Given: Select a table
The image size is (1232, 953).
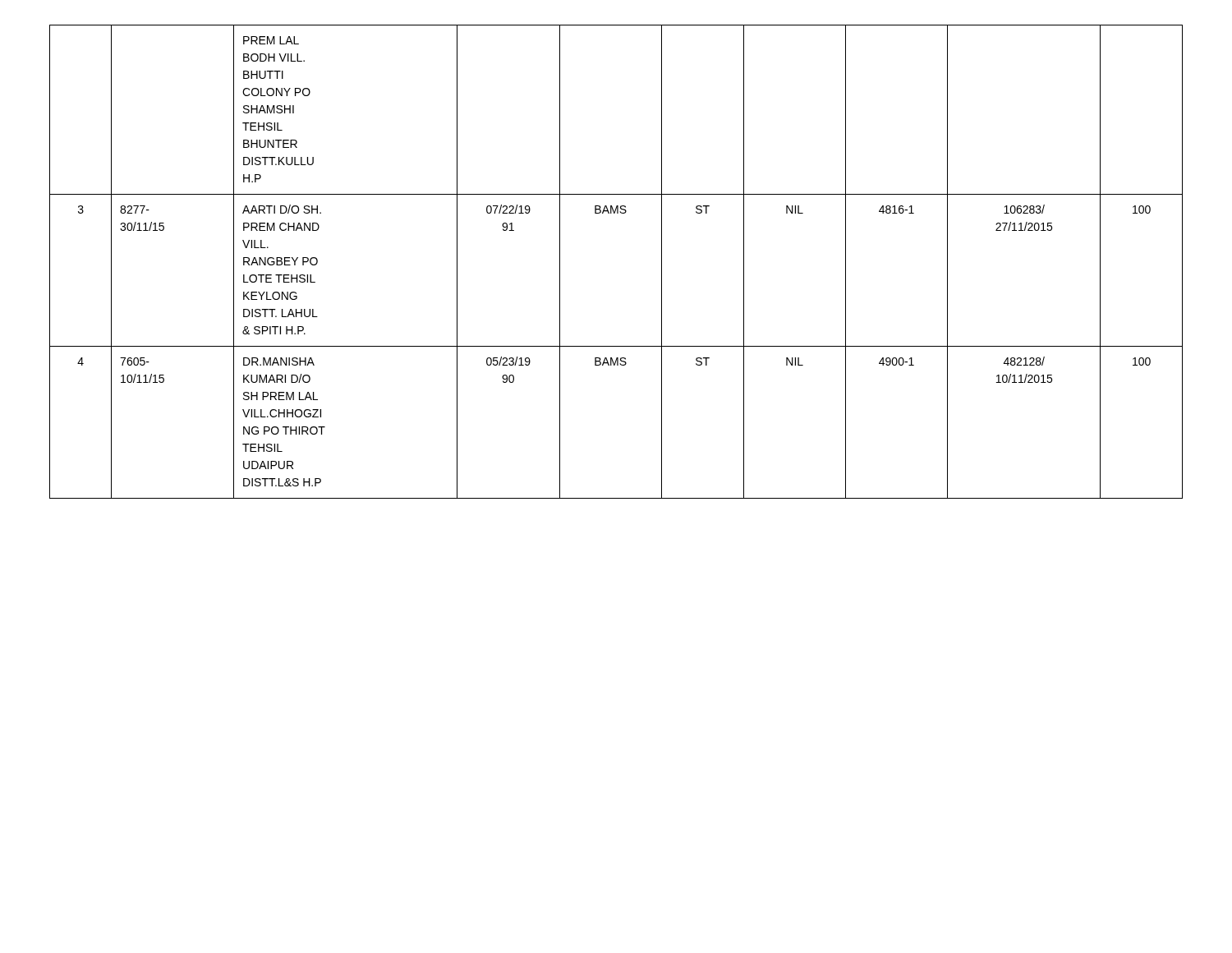Looking at the screenshot, I should coord(616,262).
